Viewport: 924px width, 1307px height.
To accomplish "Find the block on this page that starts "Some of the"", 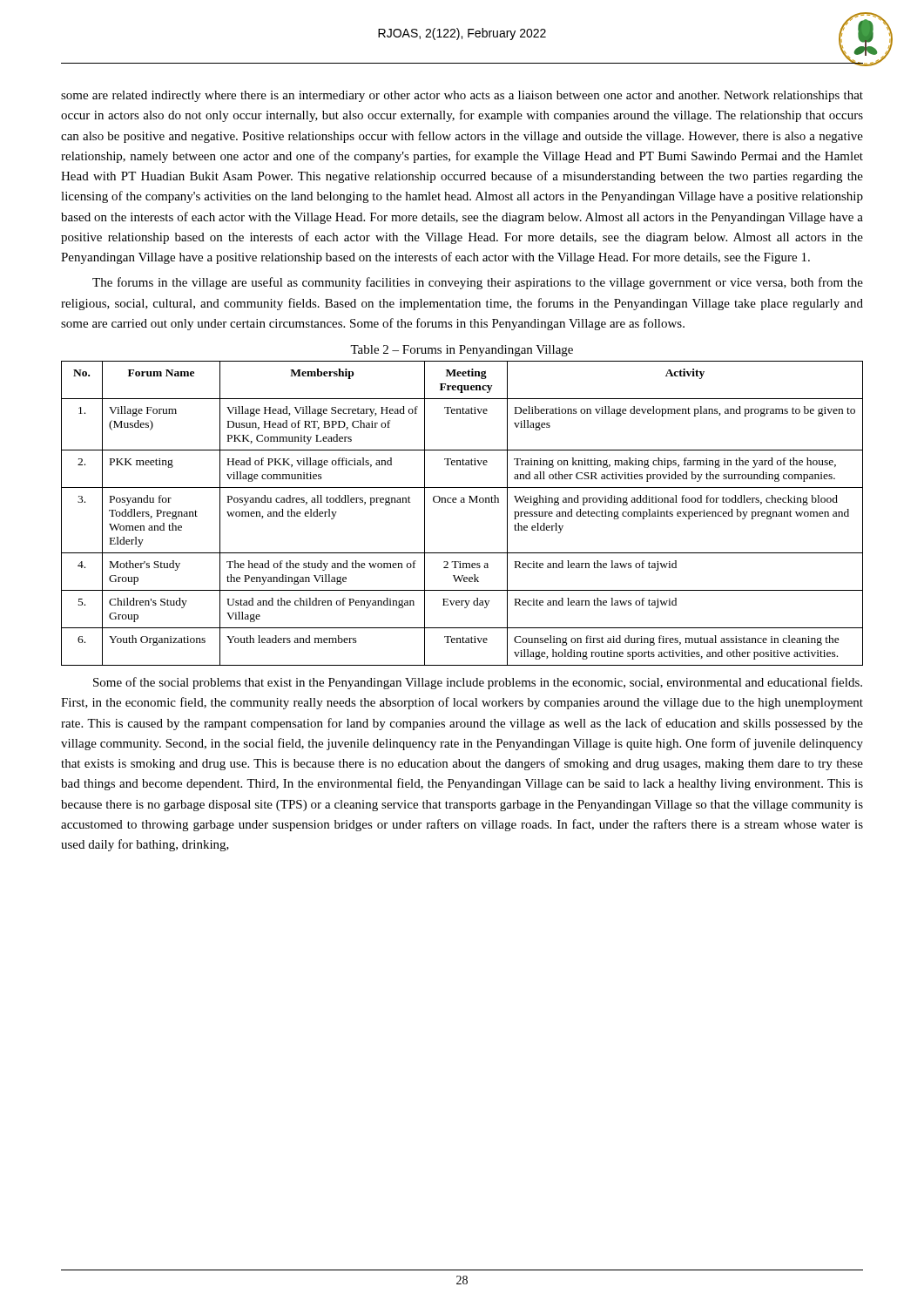I will pos(462,763).
